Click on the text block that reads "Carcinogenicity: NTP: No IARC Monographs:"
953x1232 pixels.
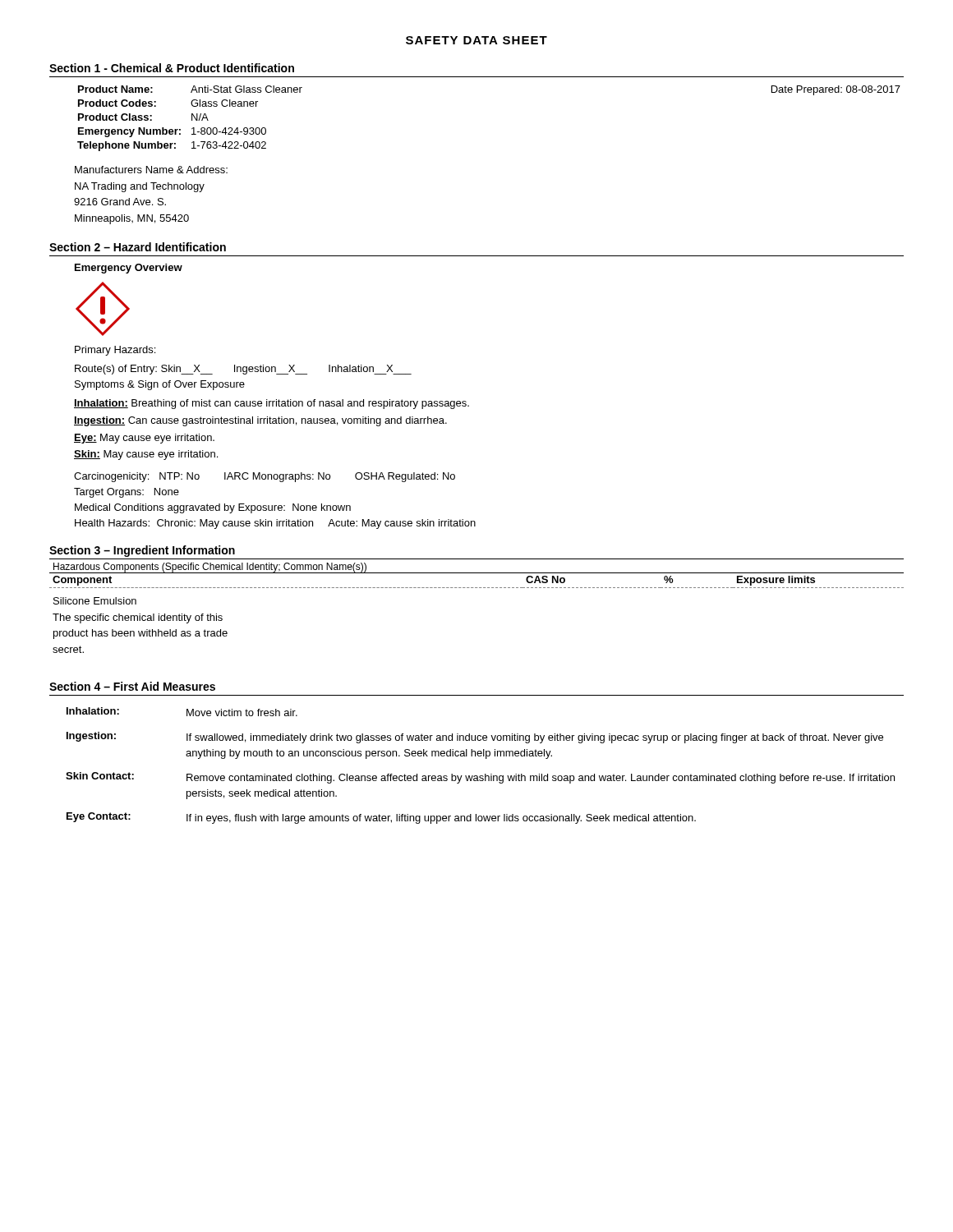pyautogui.click(x=265, y=476)
